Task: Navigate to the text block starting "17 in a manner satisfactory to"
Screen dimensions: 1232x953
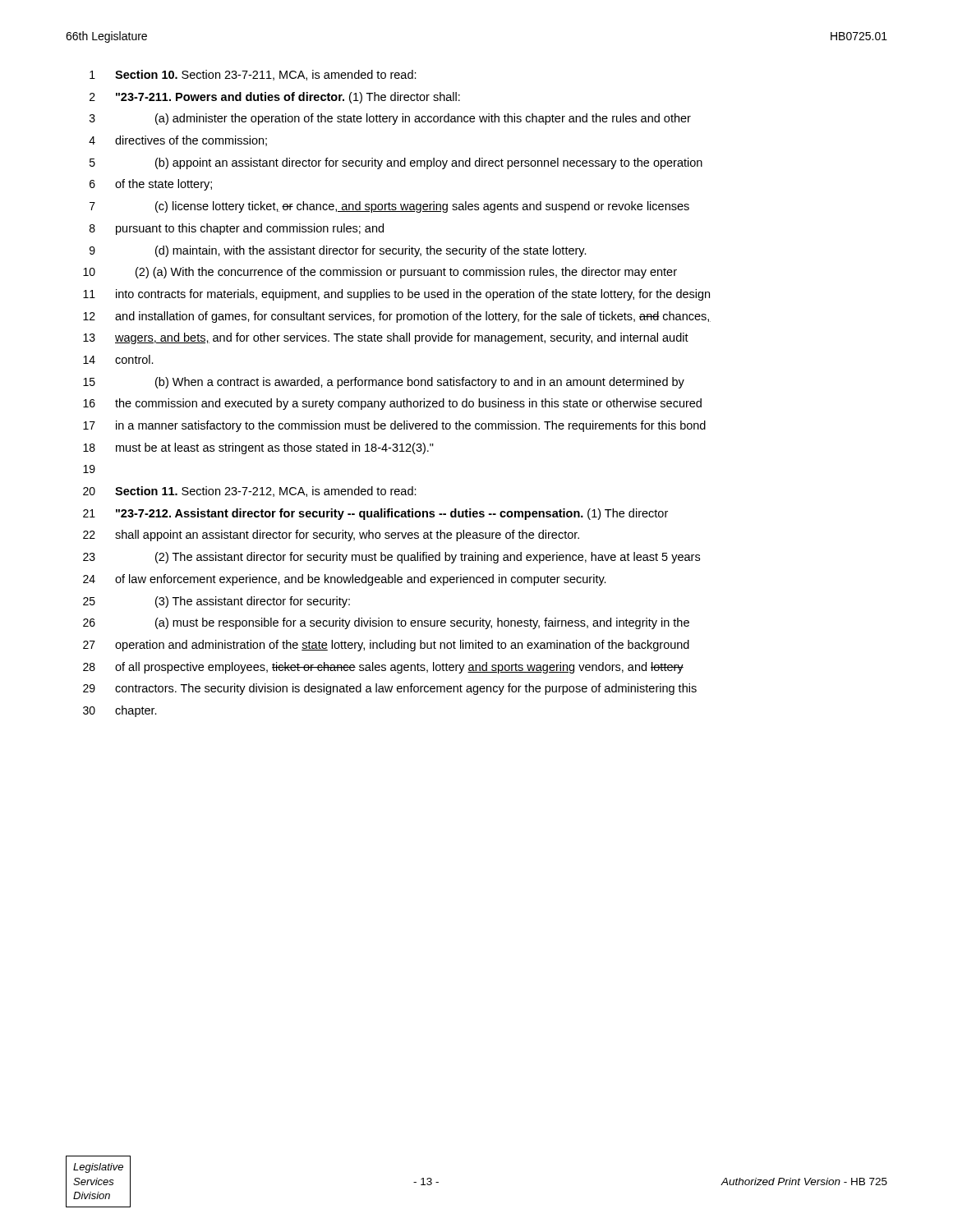Action: click(x=476, y=426)
